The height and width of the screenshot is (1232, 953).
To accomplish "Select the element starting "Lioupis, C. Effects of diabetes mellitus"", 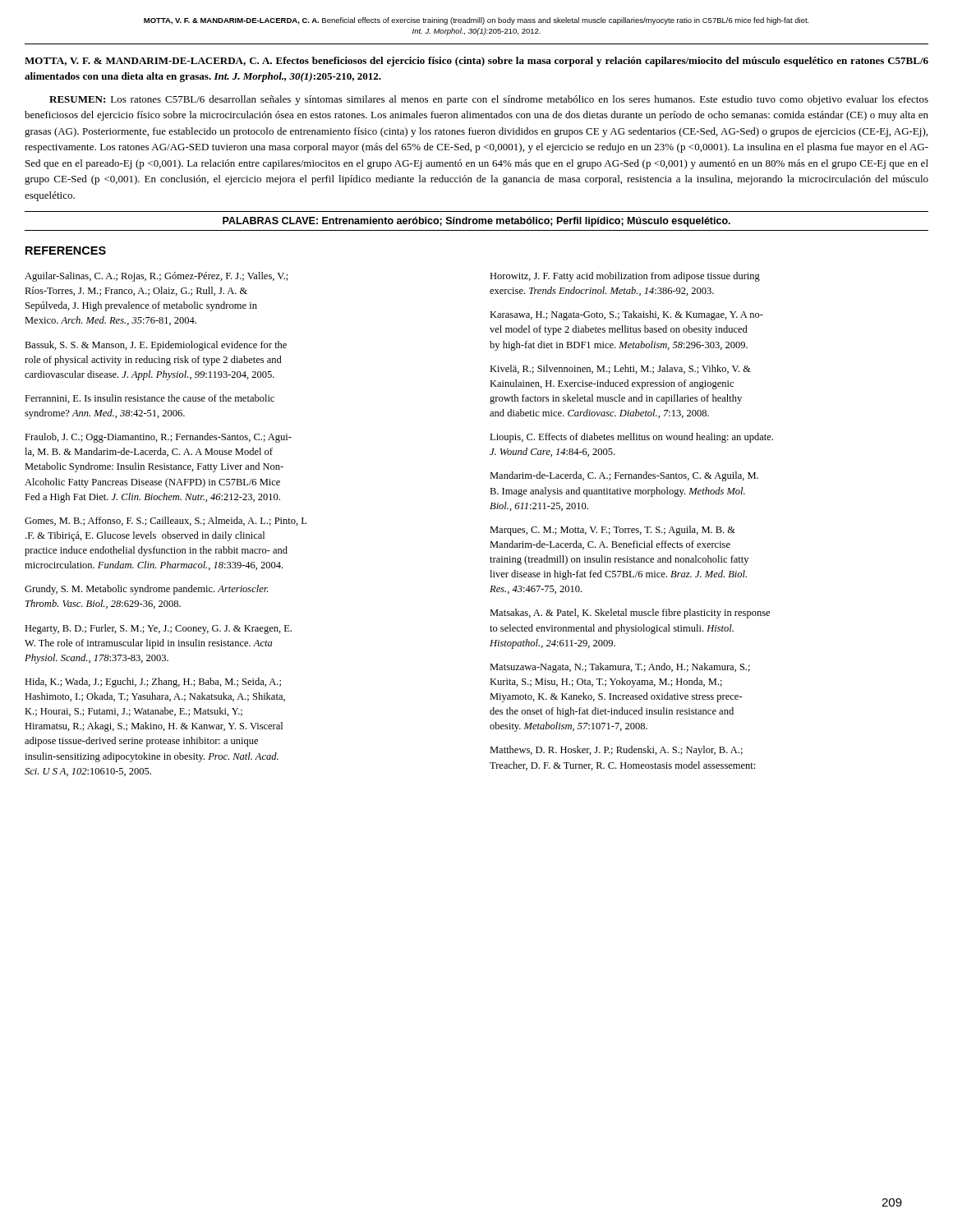I will [x=632, y=445].
